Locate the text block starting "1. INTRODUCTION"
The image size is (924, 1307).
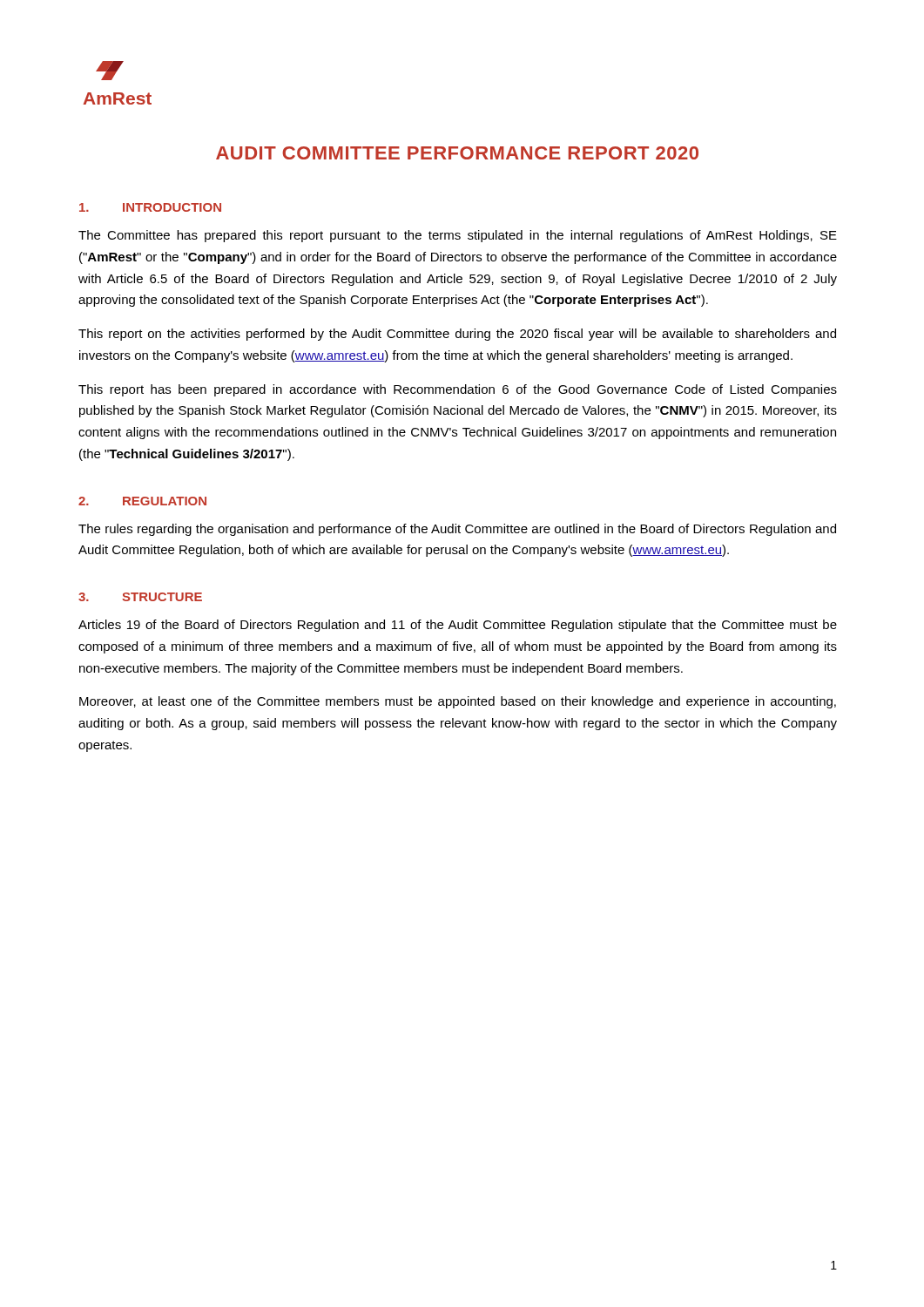click(x=150, y=207)
